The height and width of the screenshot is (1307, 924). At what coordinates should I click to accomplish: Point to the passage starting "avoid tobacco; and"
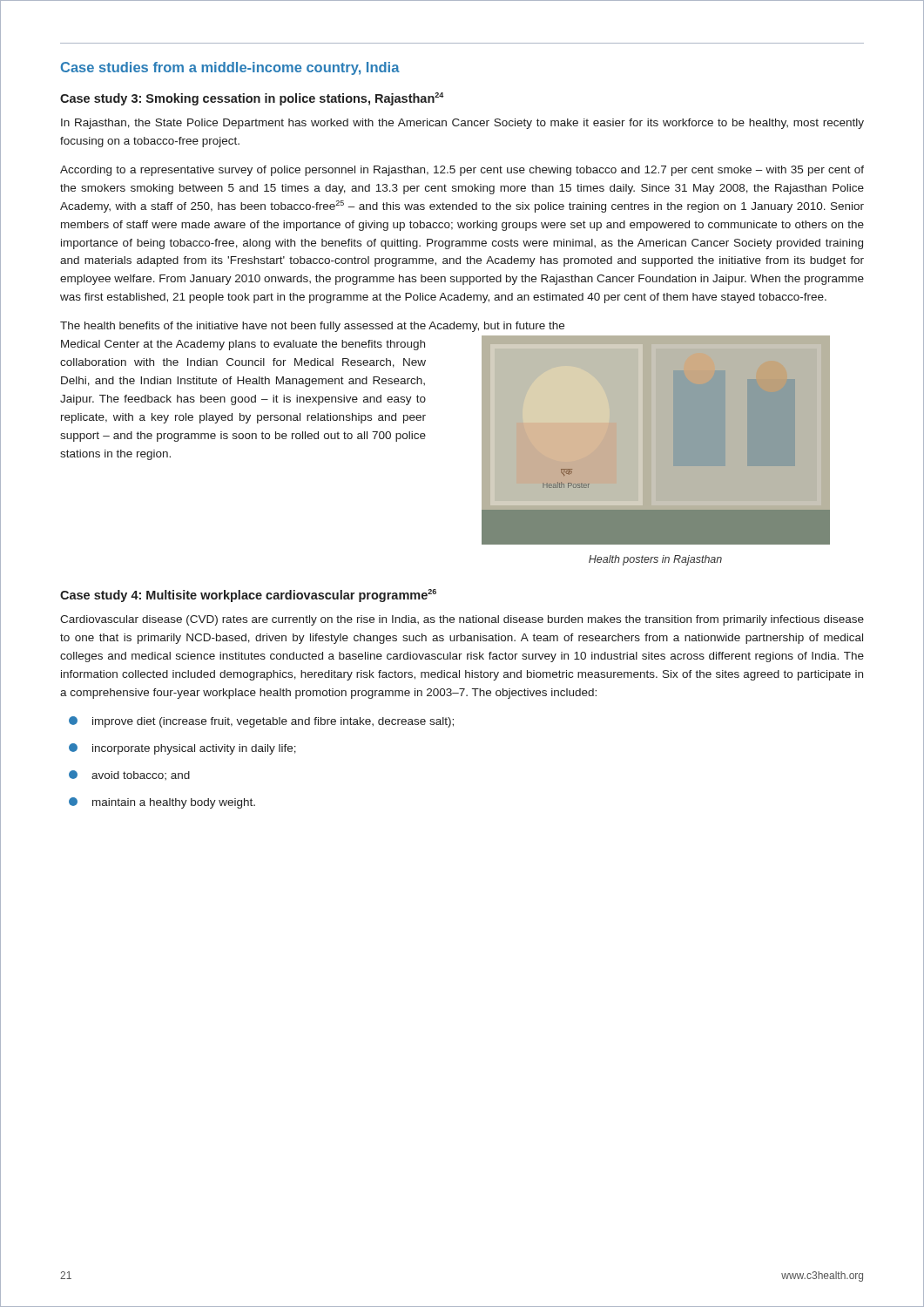(x=129, y=776)
